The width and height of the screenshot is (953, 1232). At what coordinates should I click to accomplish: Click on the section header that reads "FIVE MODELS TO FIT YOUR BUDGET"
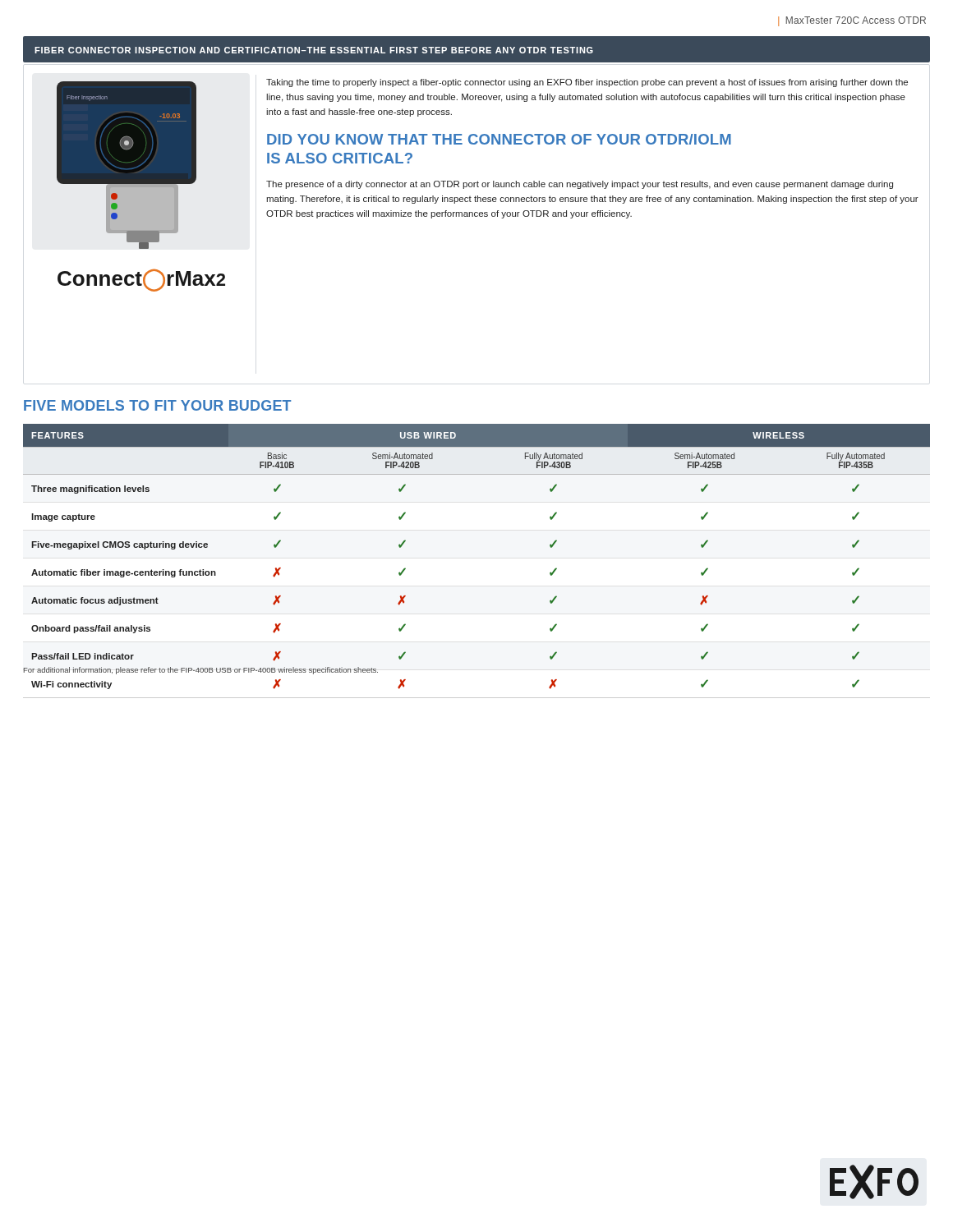click(x=157, y=406)
